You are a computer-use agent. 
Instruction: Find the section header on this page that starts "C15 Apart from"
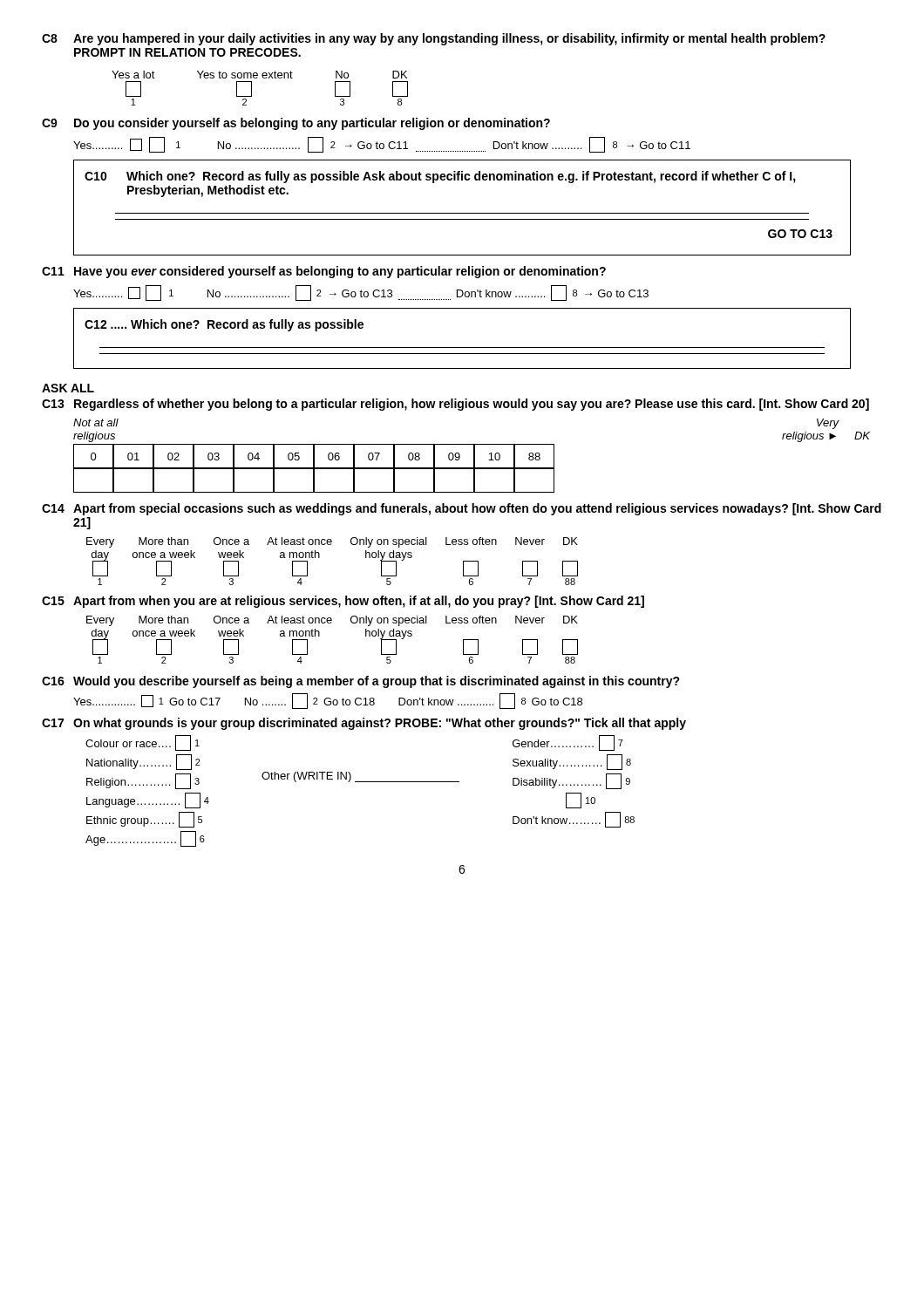[x=343, y=601]
